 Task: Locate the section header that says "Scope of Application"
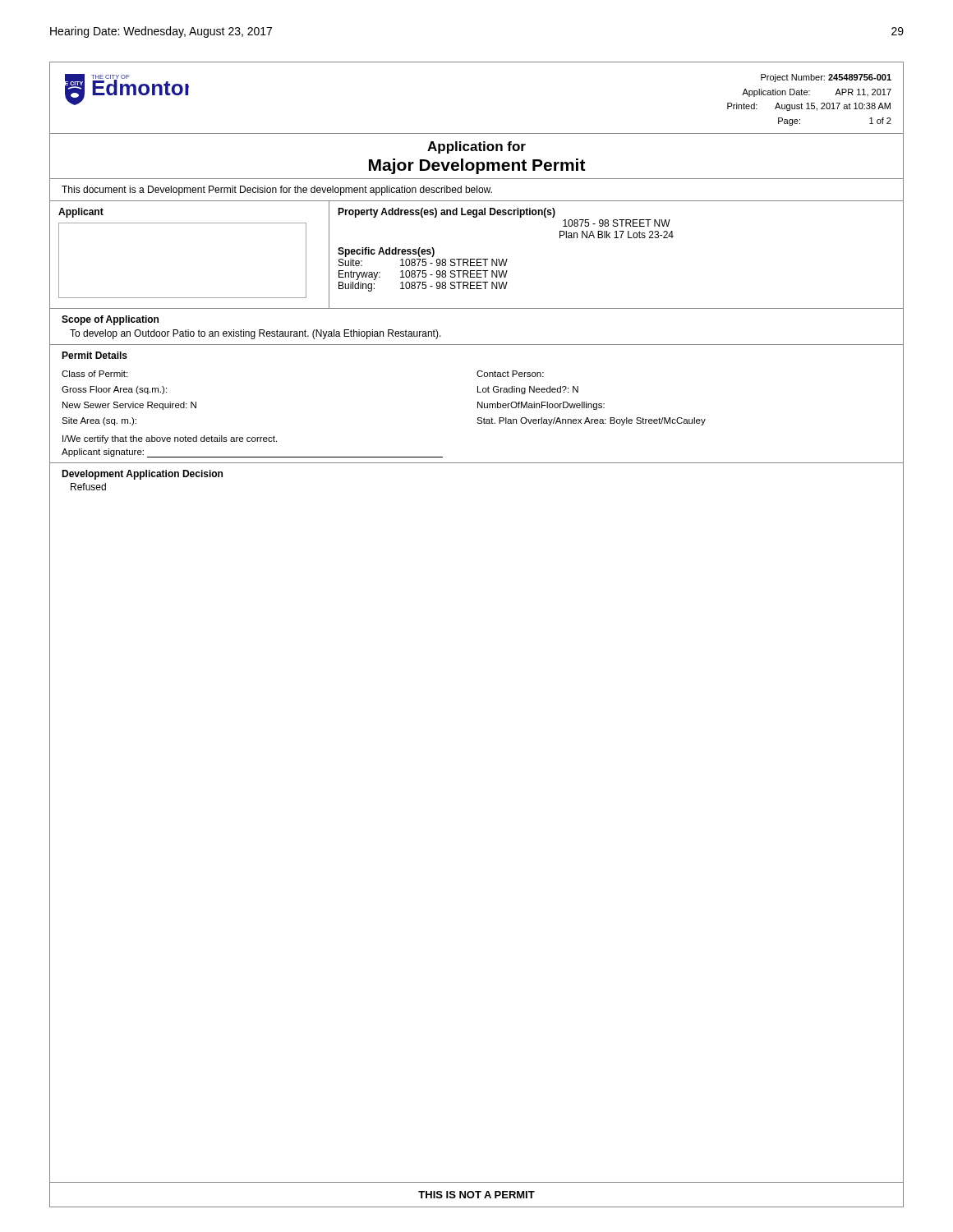click(111, 320)
